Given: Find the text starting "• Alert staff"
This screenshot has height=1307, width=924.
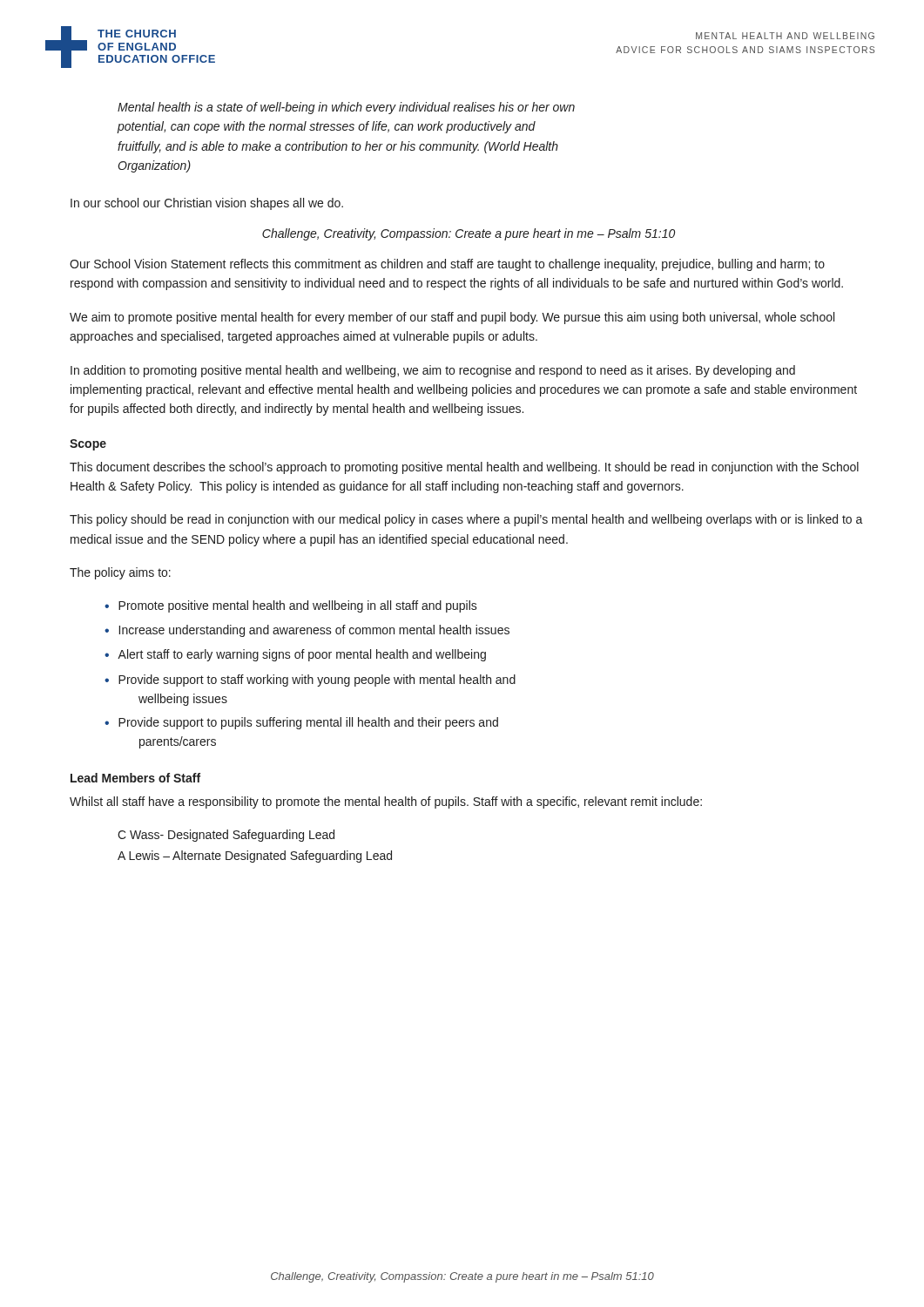Looking at the screenshot, I should (x=296, y=656).
